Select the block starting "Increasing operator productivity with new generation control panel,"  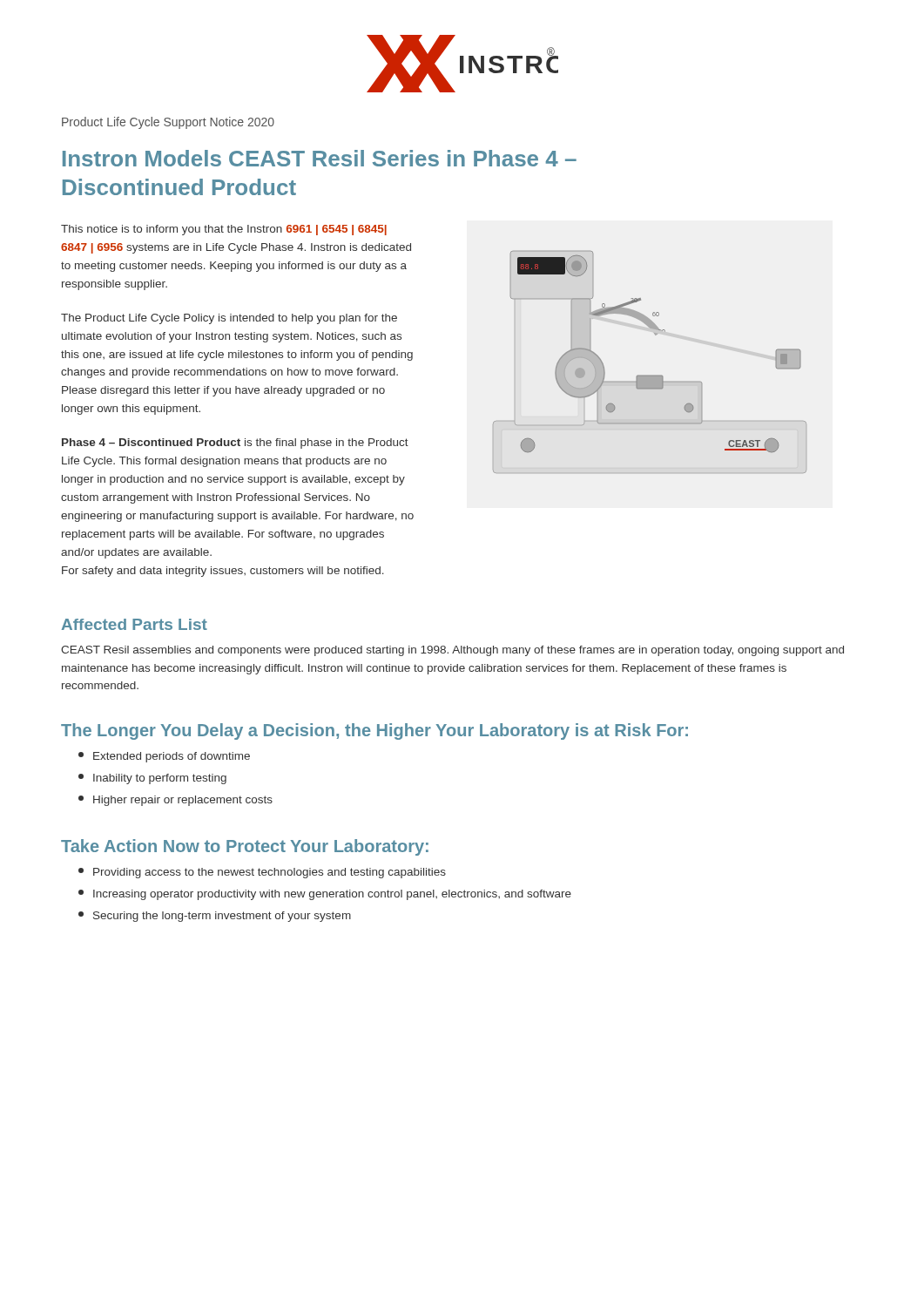[325, 894]
